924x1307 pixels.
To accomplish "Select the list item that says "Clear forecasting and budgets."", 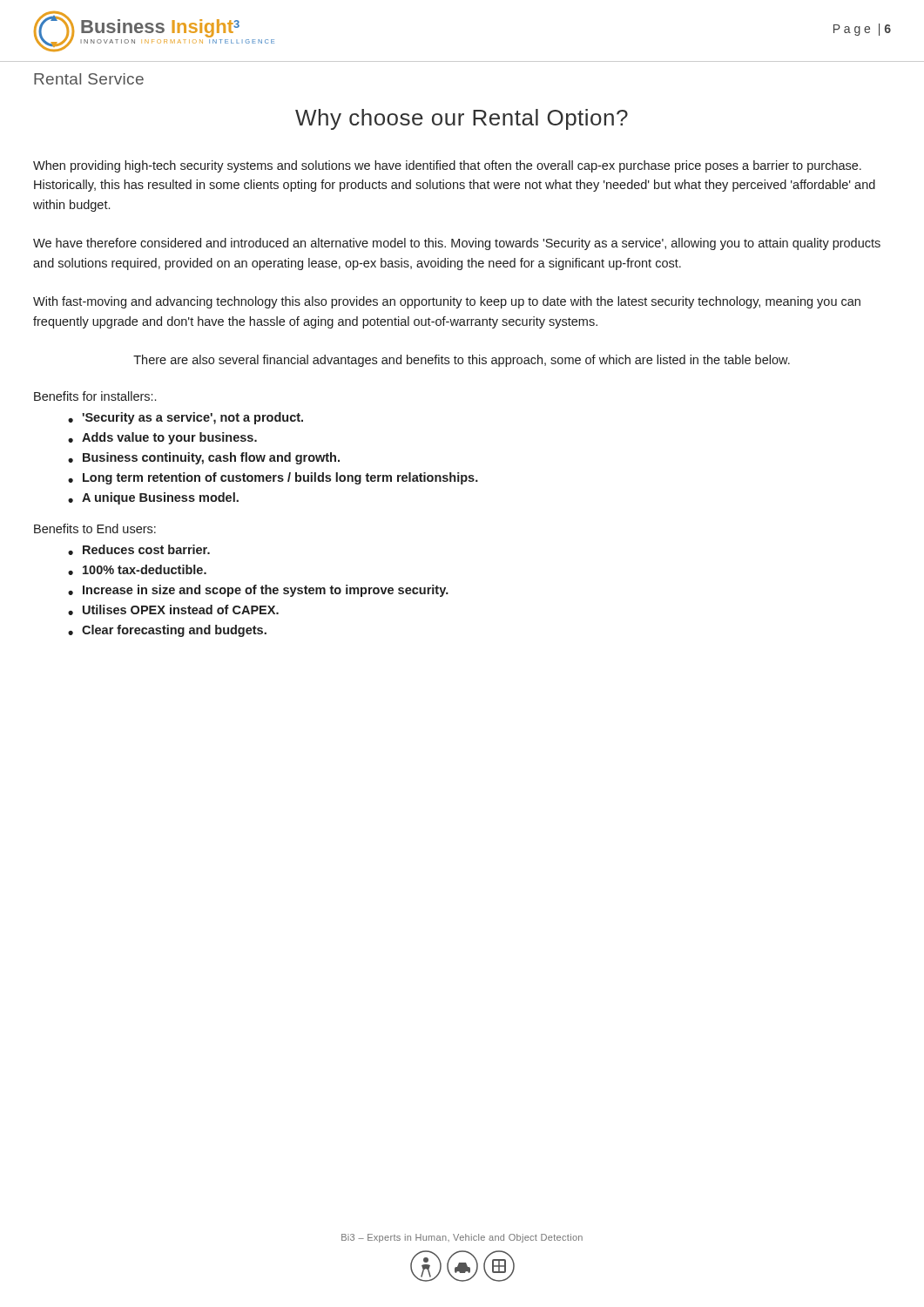I will pos(174,630).
